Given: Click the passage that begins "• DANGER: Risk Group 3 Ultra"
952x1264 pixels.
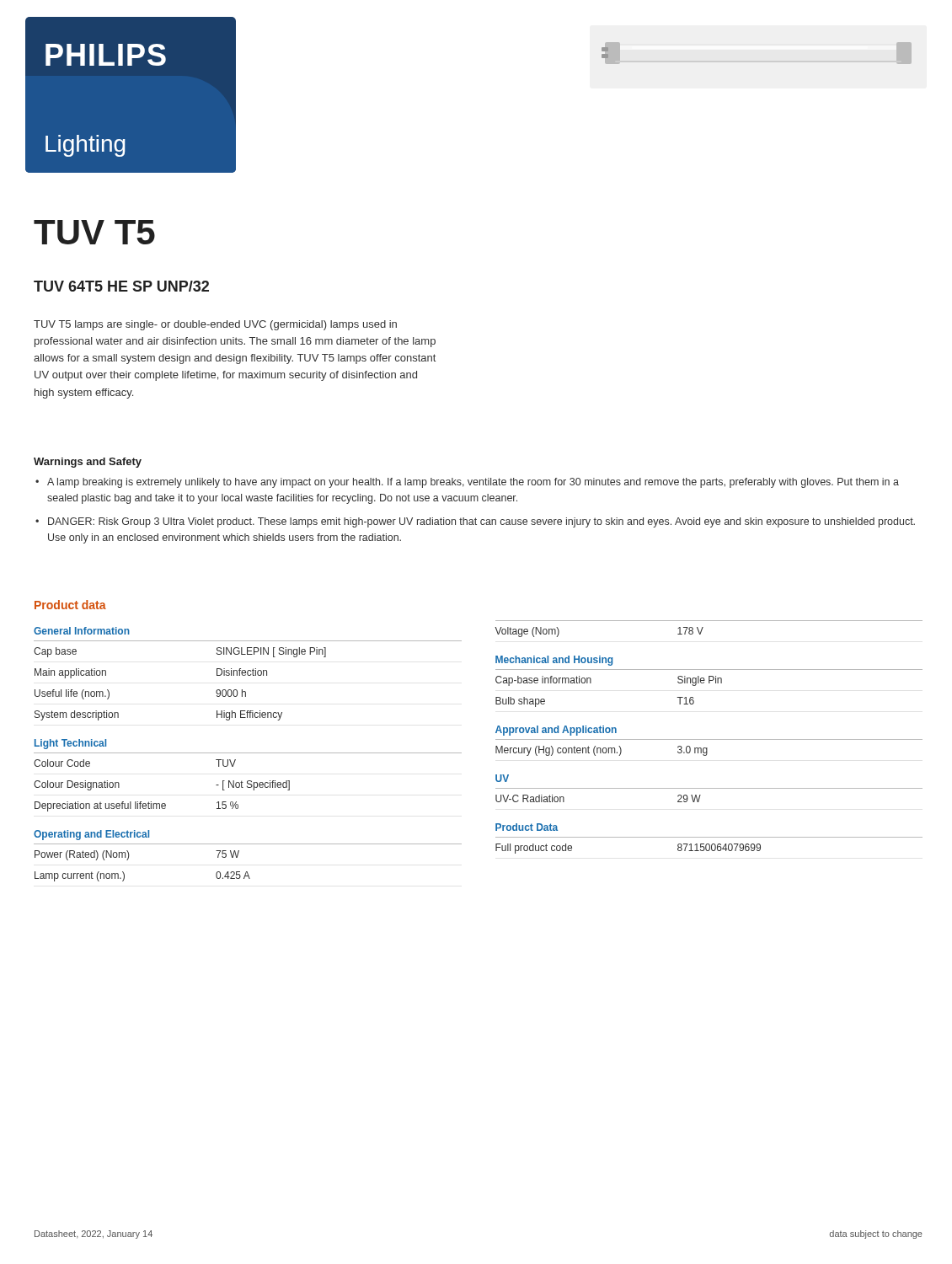Looking at the screenshot, I should coord(476,529).
